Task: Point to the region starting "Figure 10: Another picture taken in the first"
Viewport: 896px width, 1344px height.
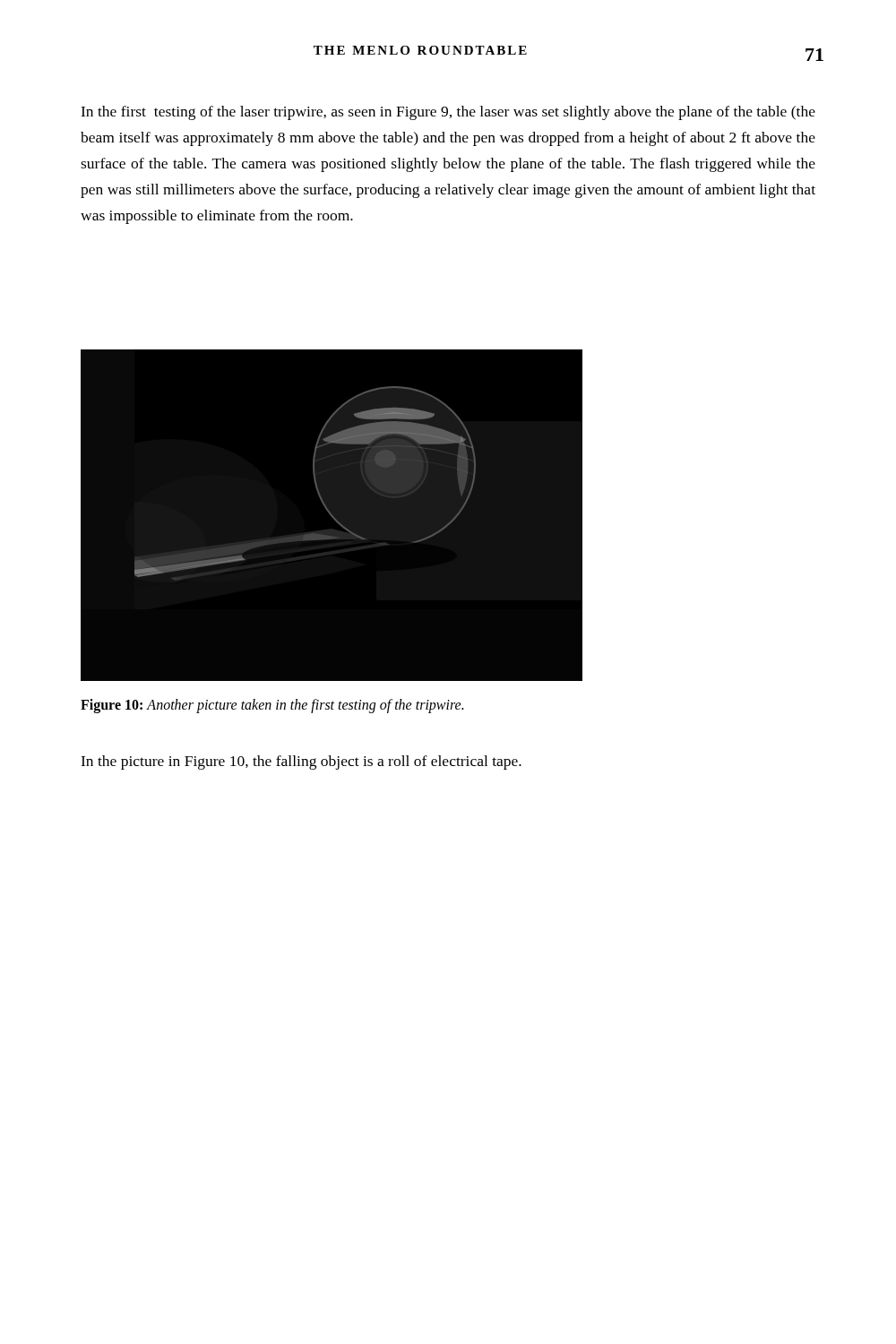Action: [273, 705]
